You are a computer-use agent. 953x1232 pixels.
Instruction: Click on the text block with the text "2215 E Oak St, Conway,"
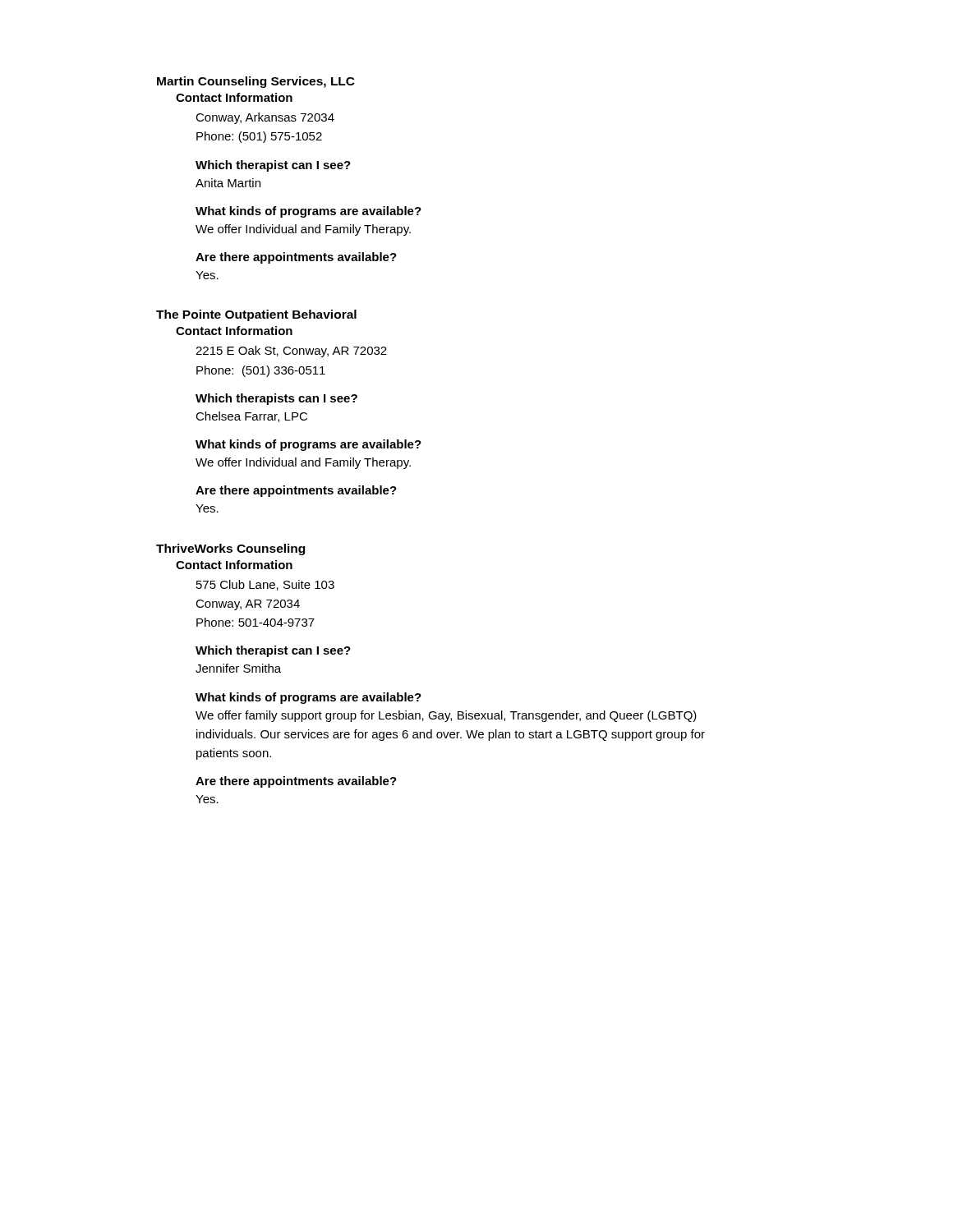click(x=291, y=360)
